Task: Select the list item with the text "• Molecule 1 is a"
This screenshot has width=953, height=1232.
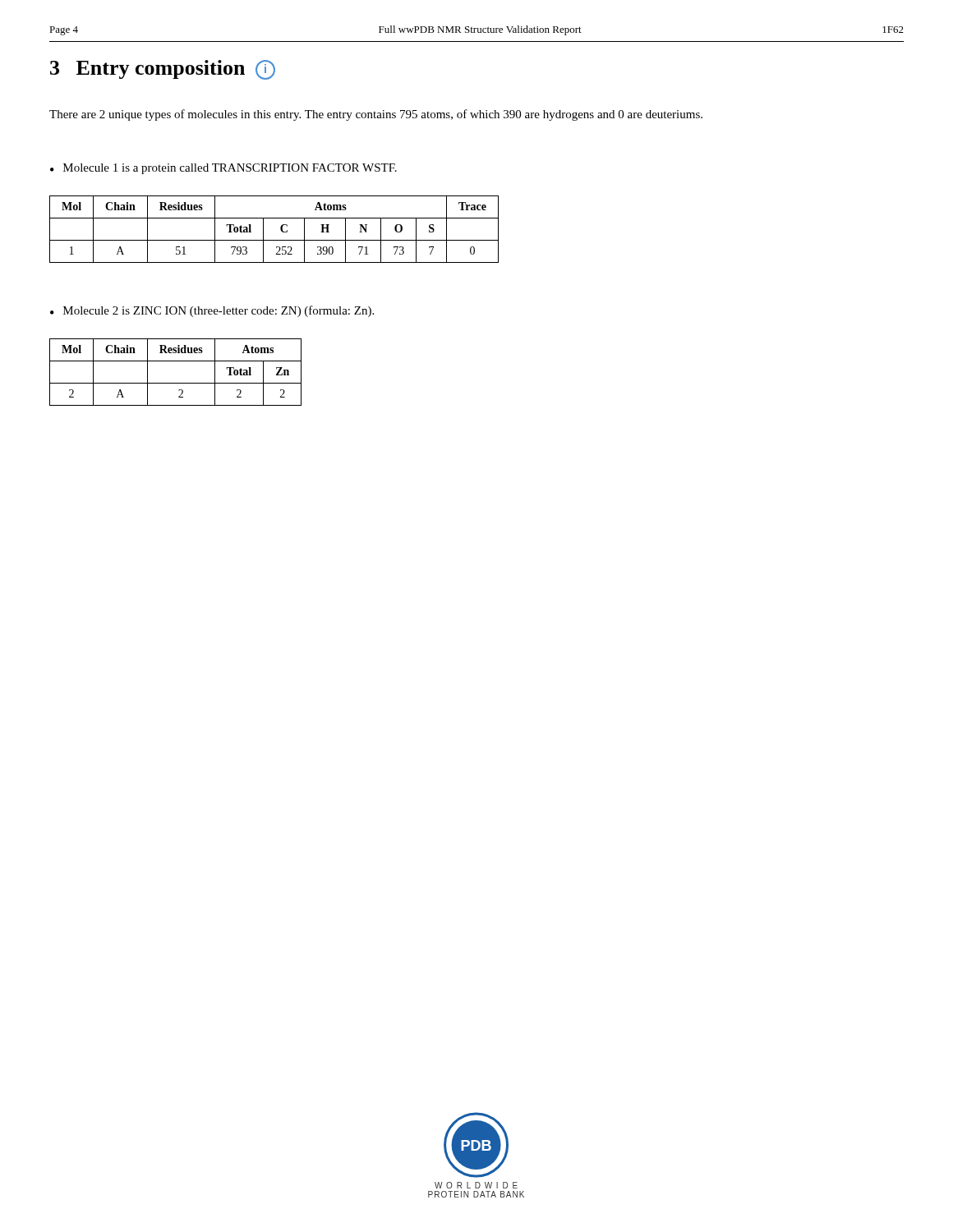Action: coord(223,171)
